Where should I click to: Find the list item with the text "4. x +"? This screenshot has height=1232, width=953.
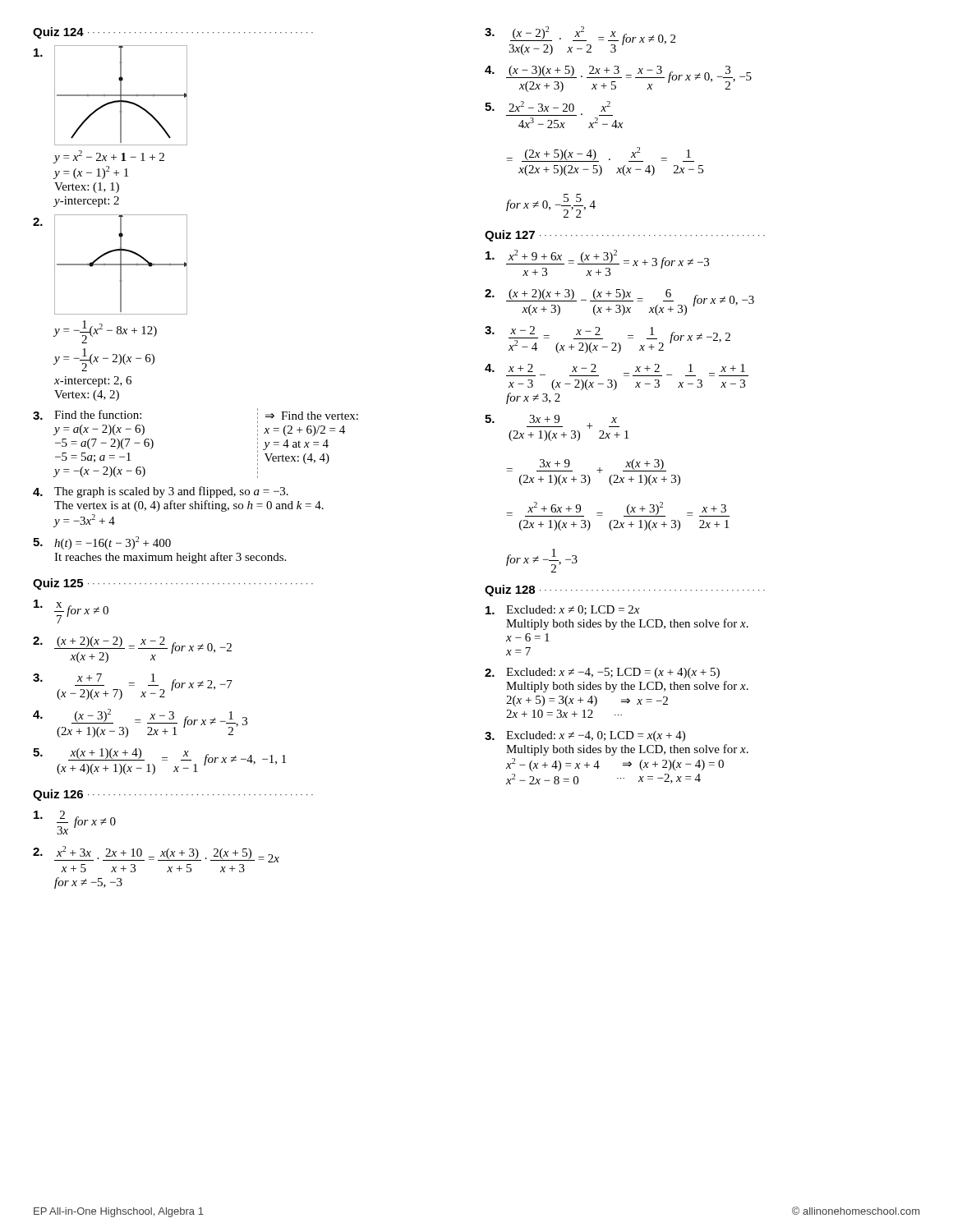coord(616,383)
